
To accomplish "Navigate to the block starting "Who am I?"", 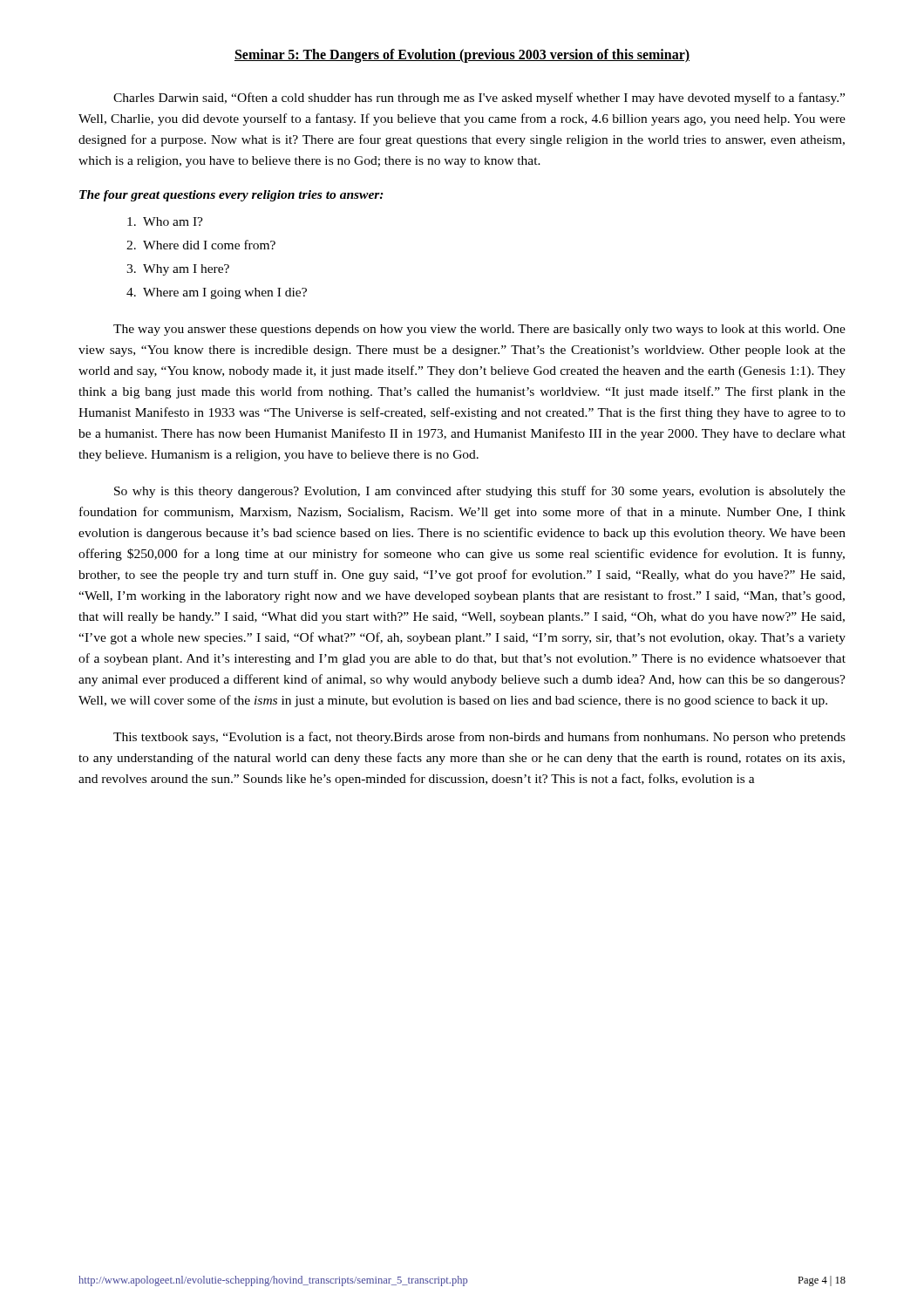I will pyautogui.click(x=165, y=221).
